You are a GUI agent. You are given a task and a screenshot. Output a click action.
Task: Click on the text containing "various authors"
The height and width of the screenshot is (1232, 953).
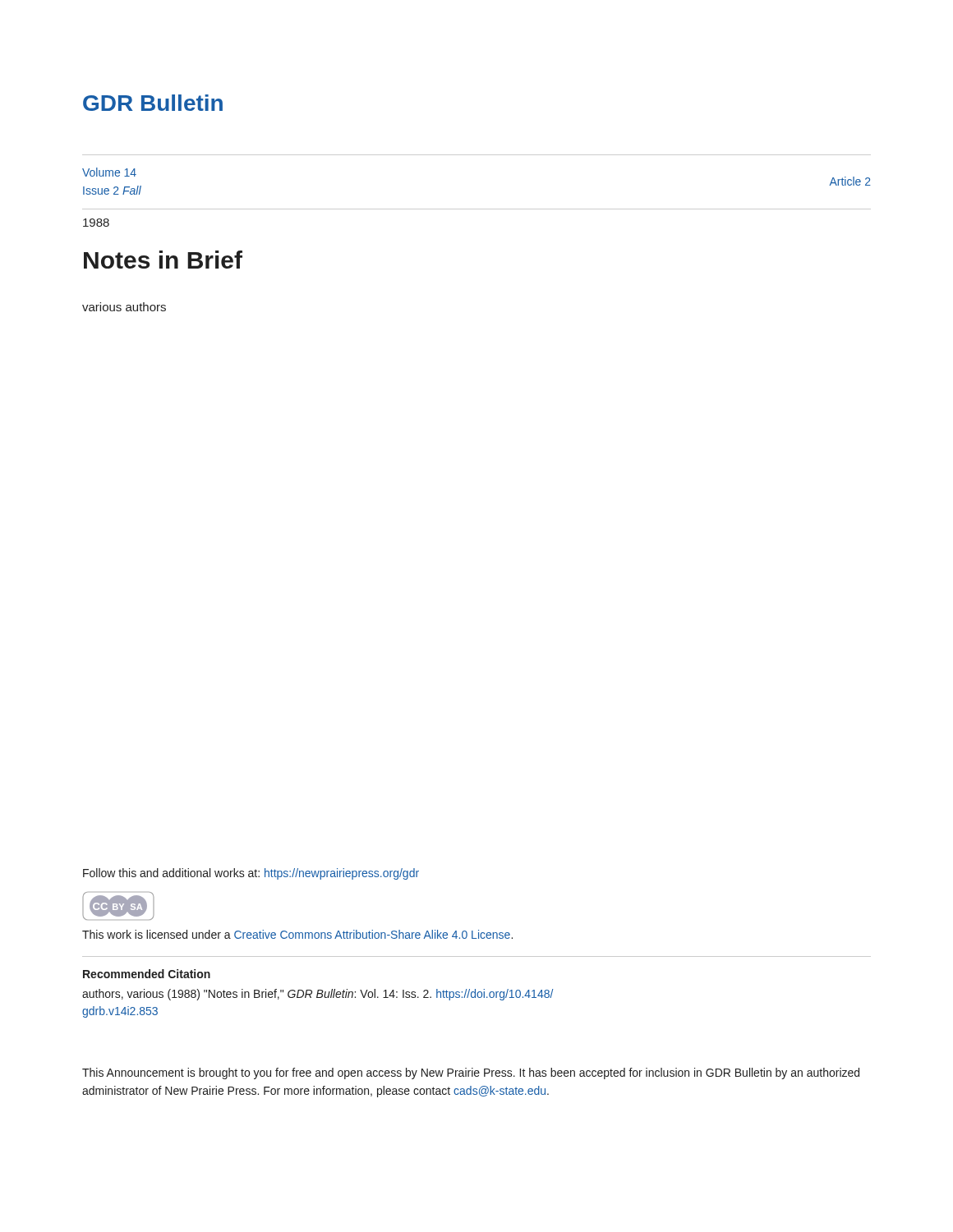(124, 307)
